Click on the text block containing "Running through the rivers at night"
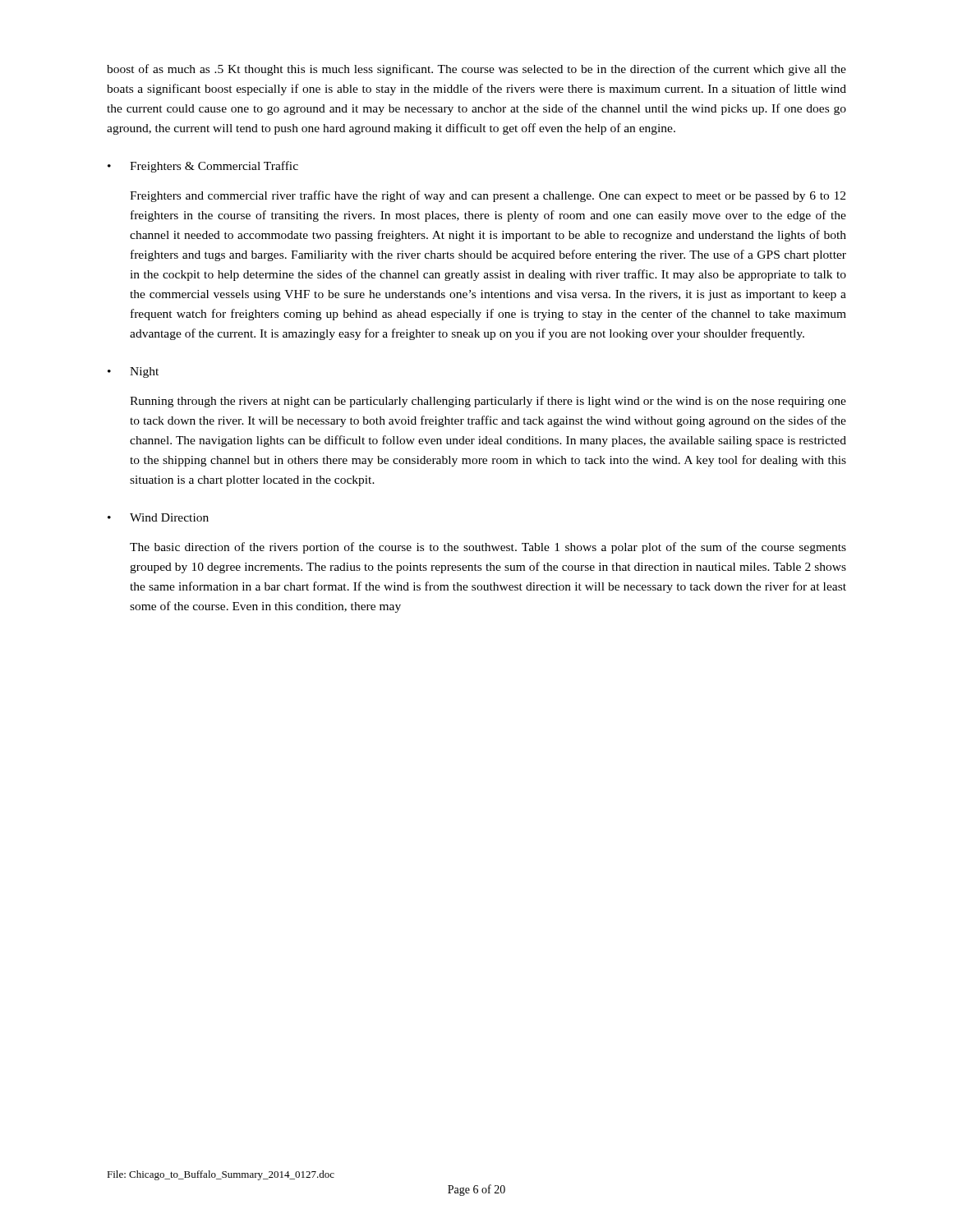 [488, 440]
